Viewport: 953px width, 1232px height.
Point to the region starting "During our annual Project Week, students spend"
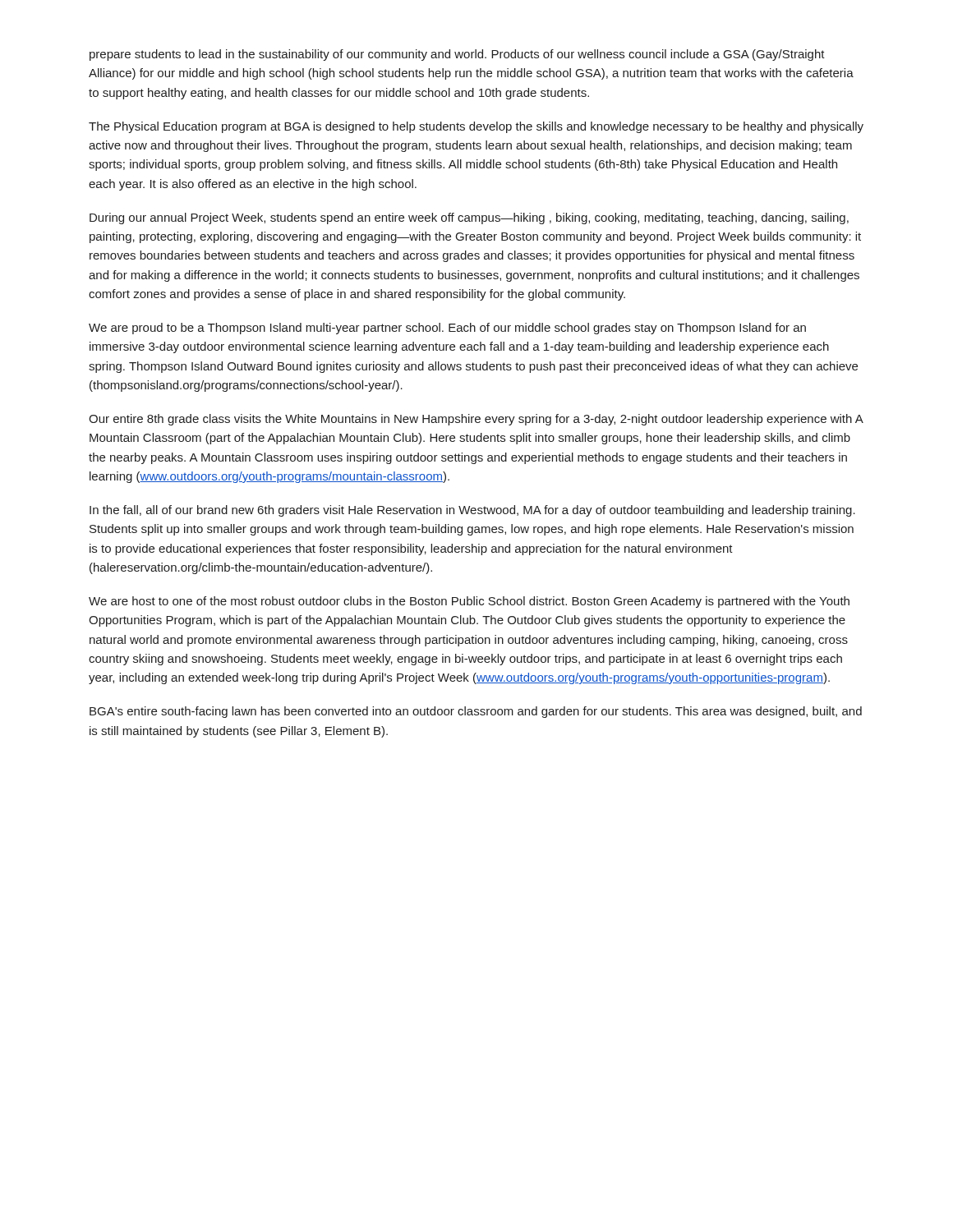click(x=475, y=255)
